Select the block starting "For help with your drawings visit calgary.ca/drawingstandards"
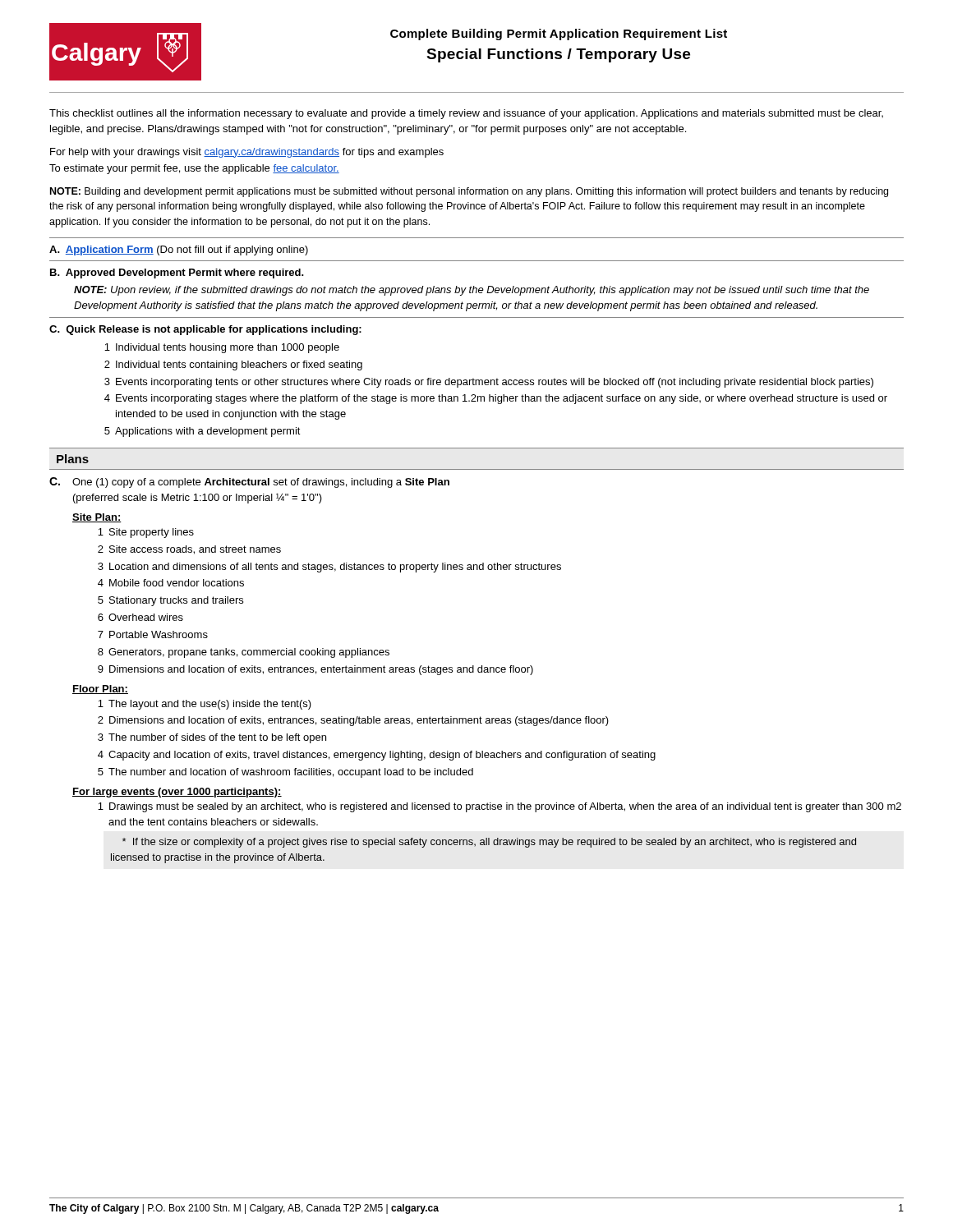 tap(247, 160)
